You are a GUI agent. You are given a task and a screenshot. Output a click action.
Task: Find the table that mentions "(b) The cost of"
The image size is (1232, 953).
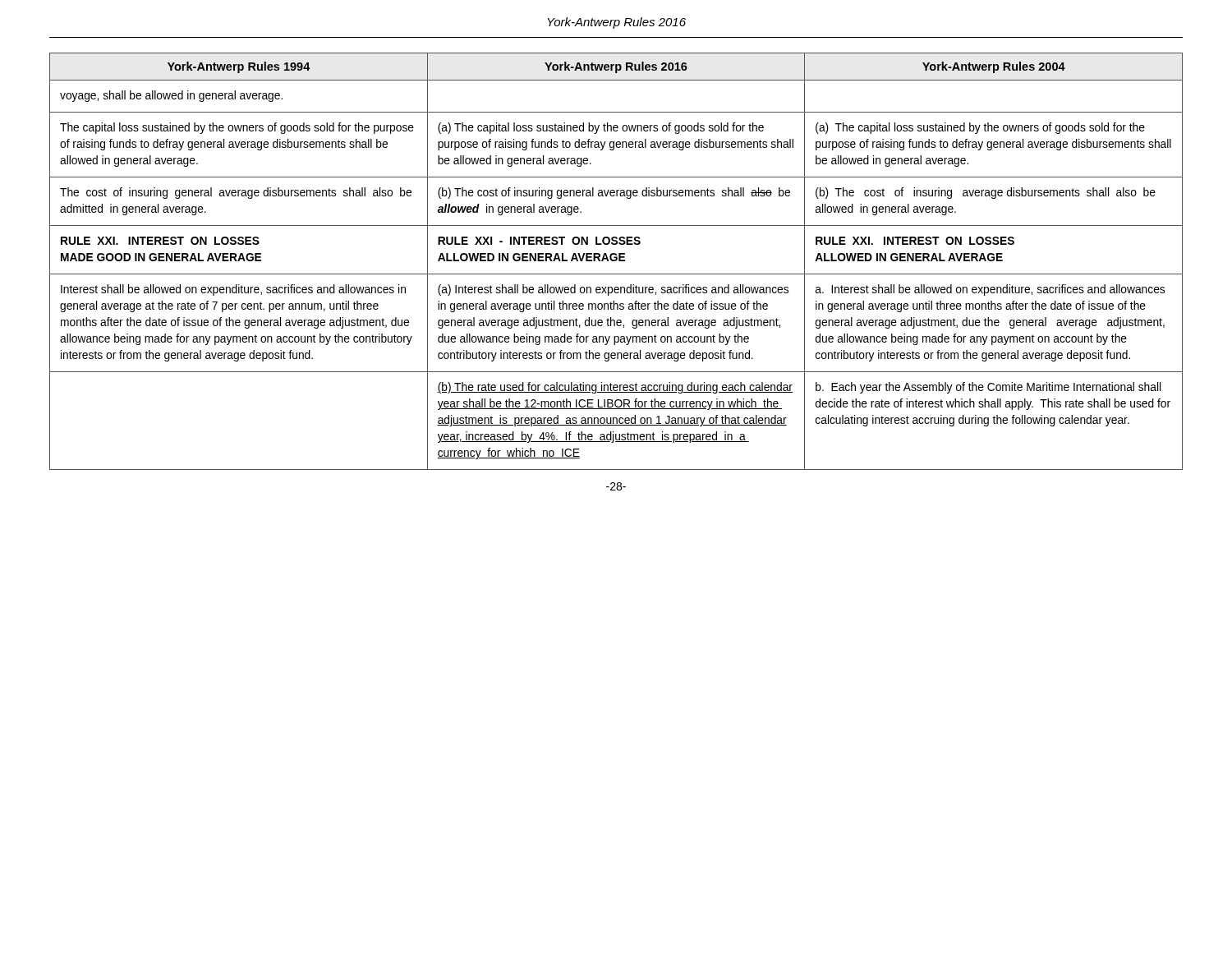[616, 261]
